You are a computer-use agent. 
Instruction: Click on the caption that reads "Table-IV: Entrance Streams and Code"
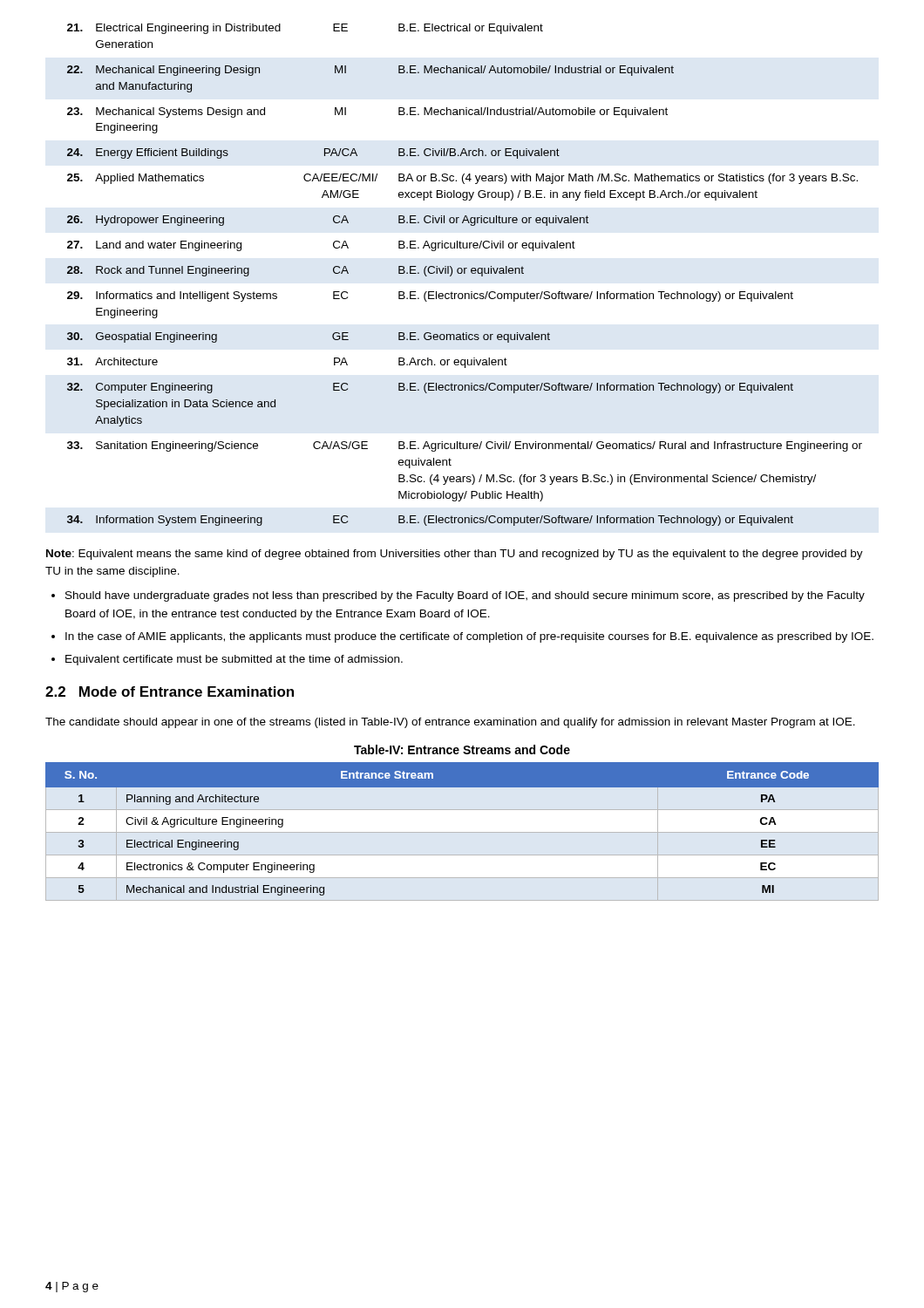tap(462, 750)
